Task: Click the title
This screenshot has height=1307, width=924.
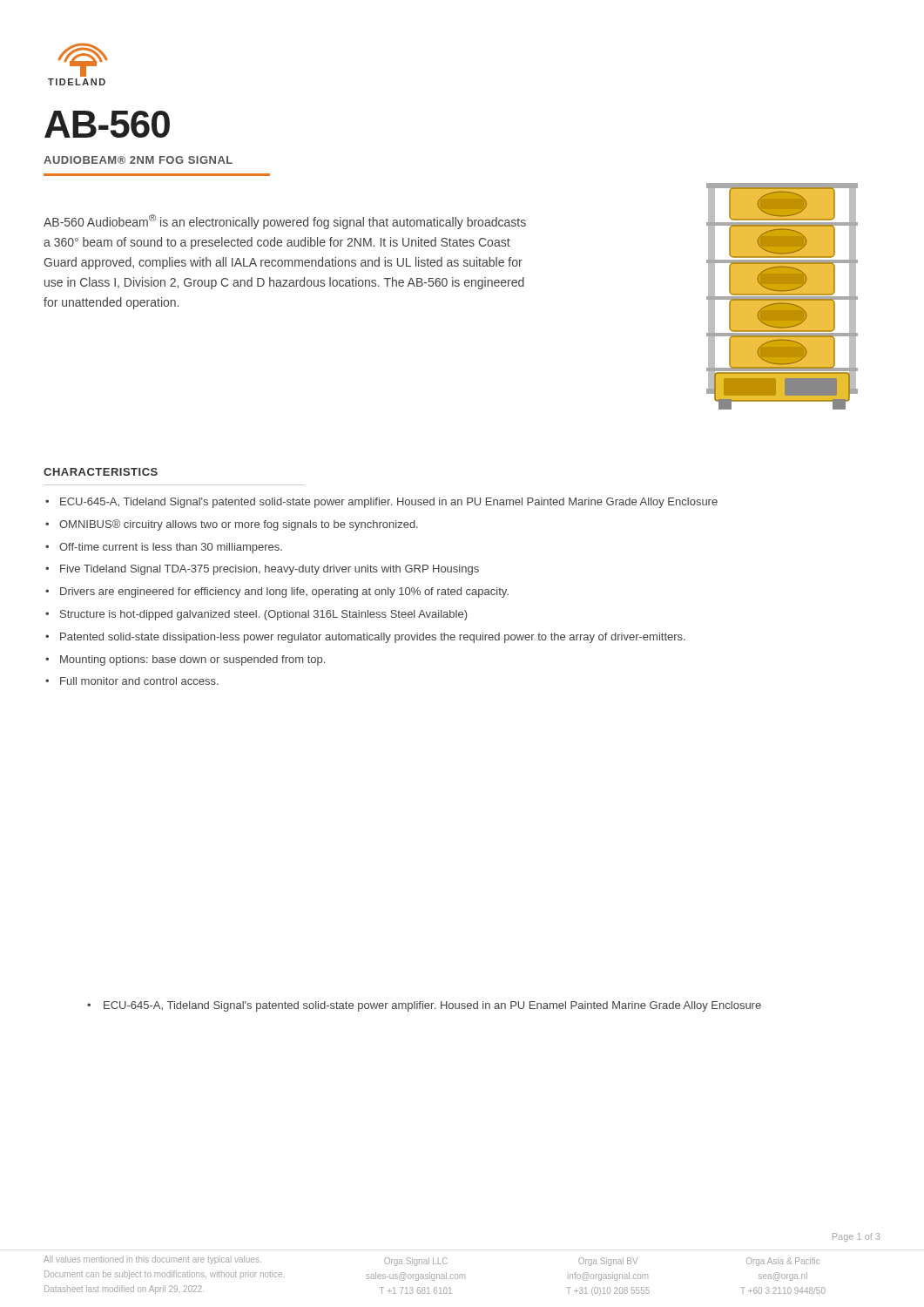Action: (x=107, y=124)
